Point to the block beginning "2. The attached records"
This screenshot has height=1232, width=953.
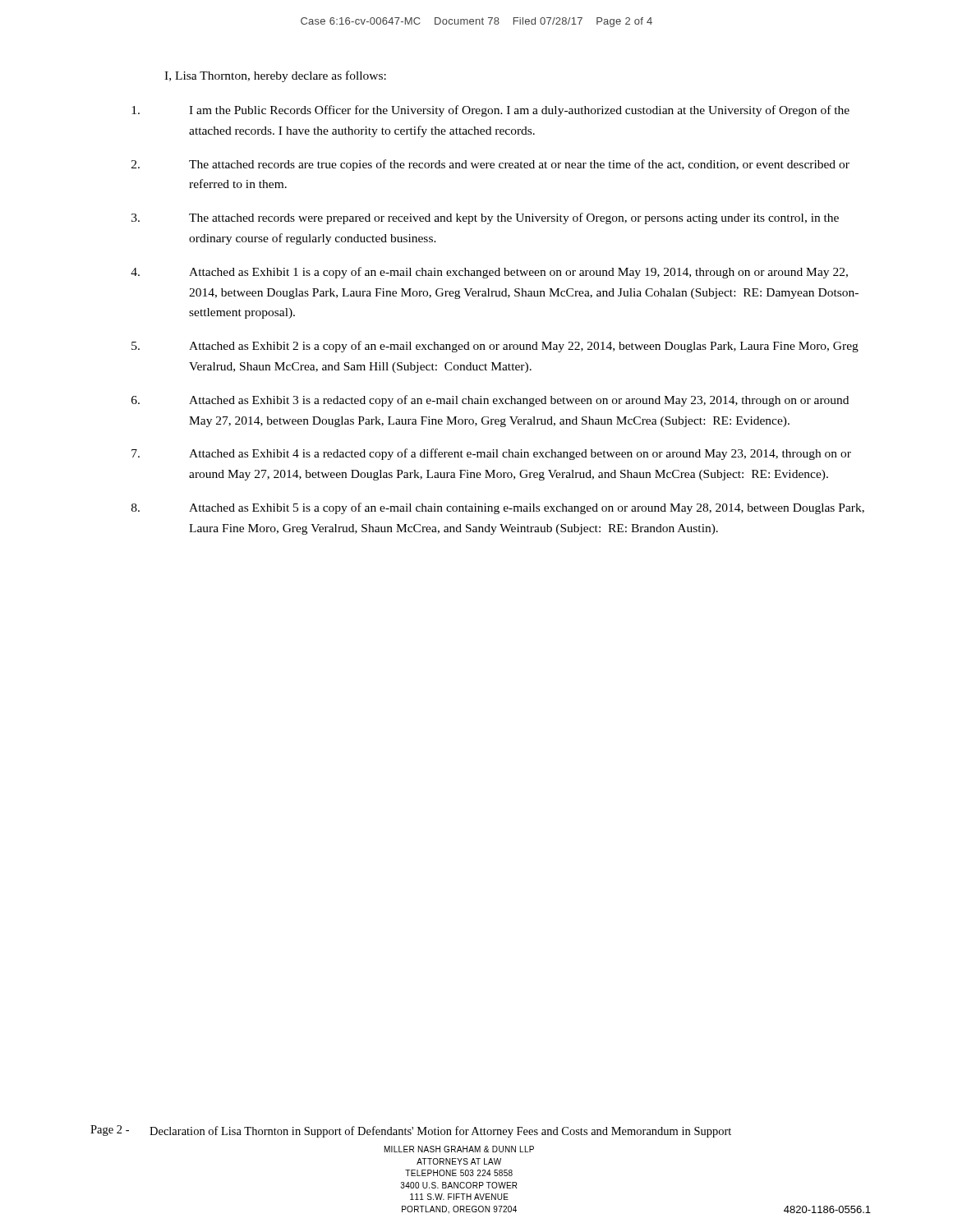tap(481, 174)
